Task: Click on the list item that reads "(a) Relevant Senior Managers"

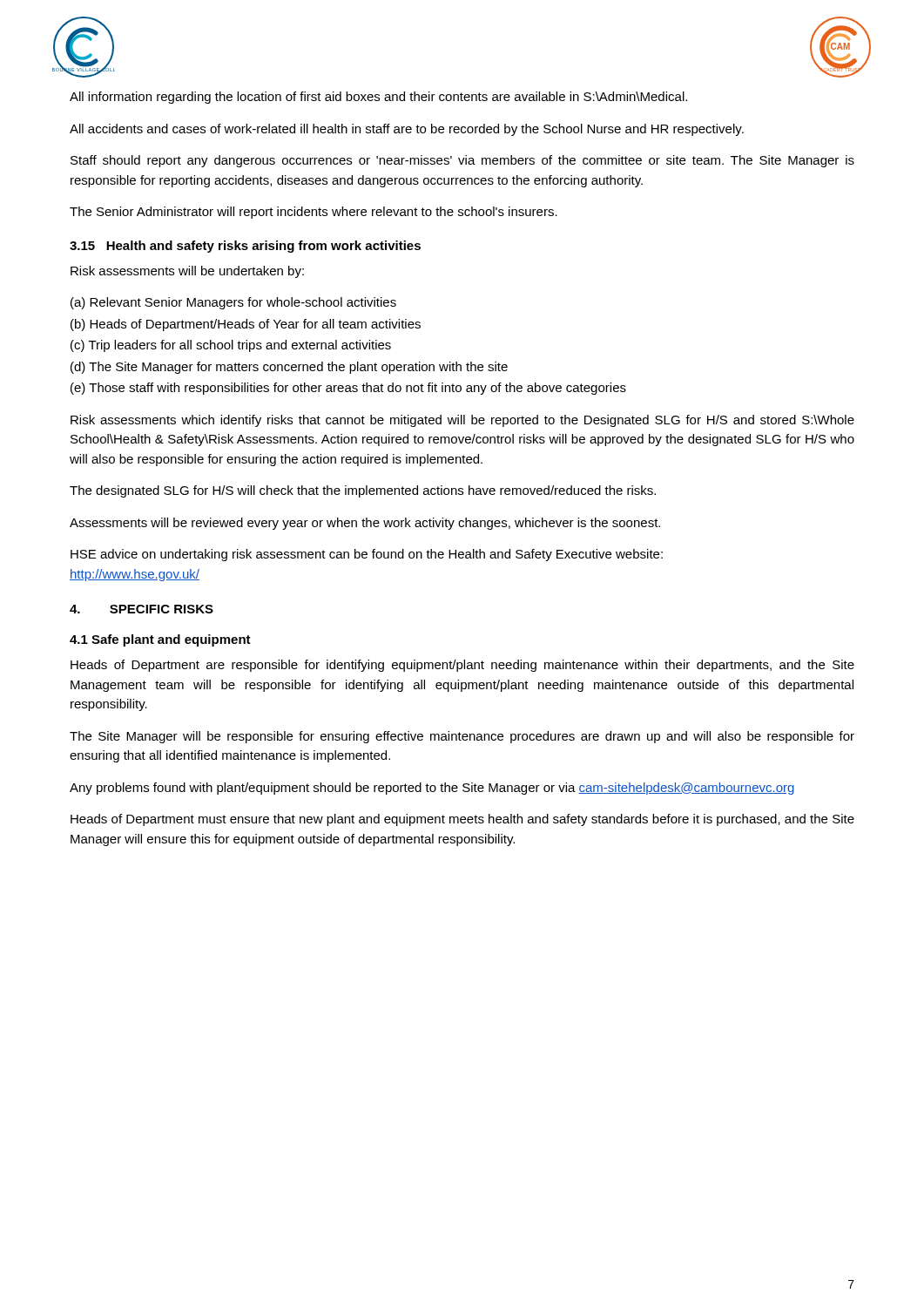Action: tap(233, 302)
